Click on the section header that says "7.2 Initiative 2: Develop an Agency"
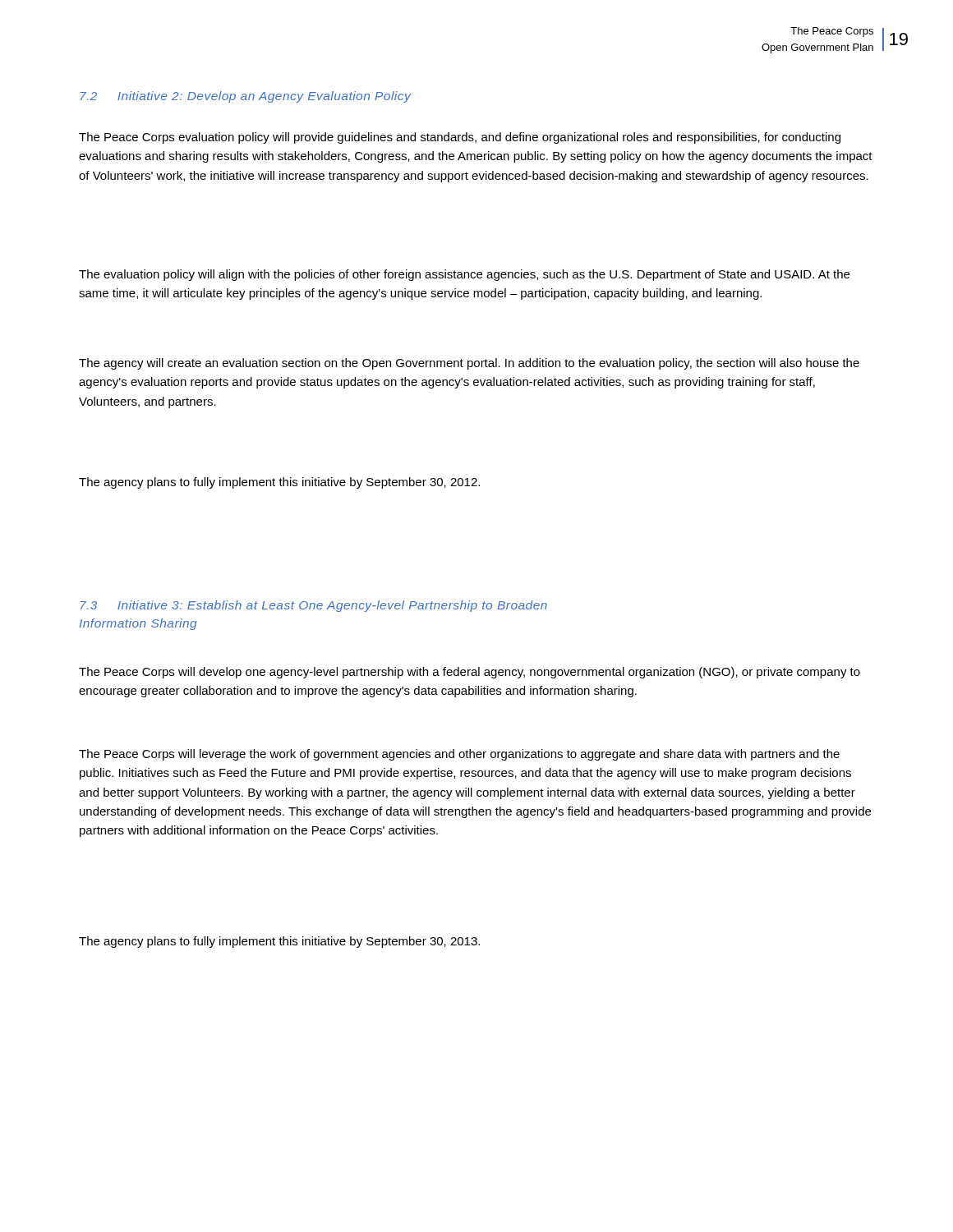The image size is (953, 1232). (245, 96)
